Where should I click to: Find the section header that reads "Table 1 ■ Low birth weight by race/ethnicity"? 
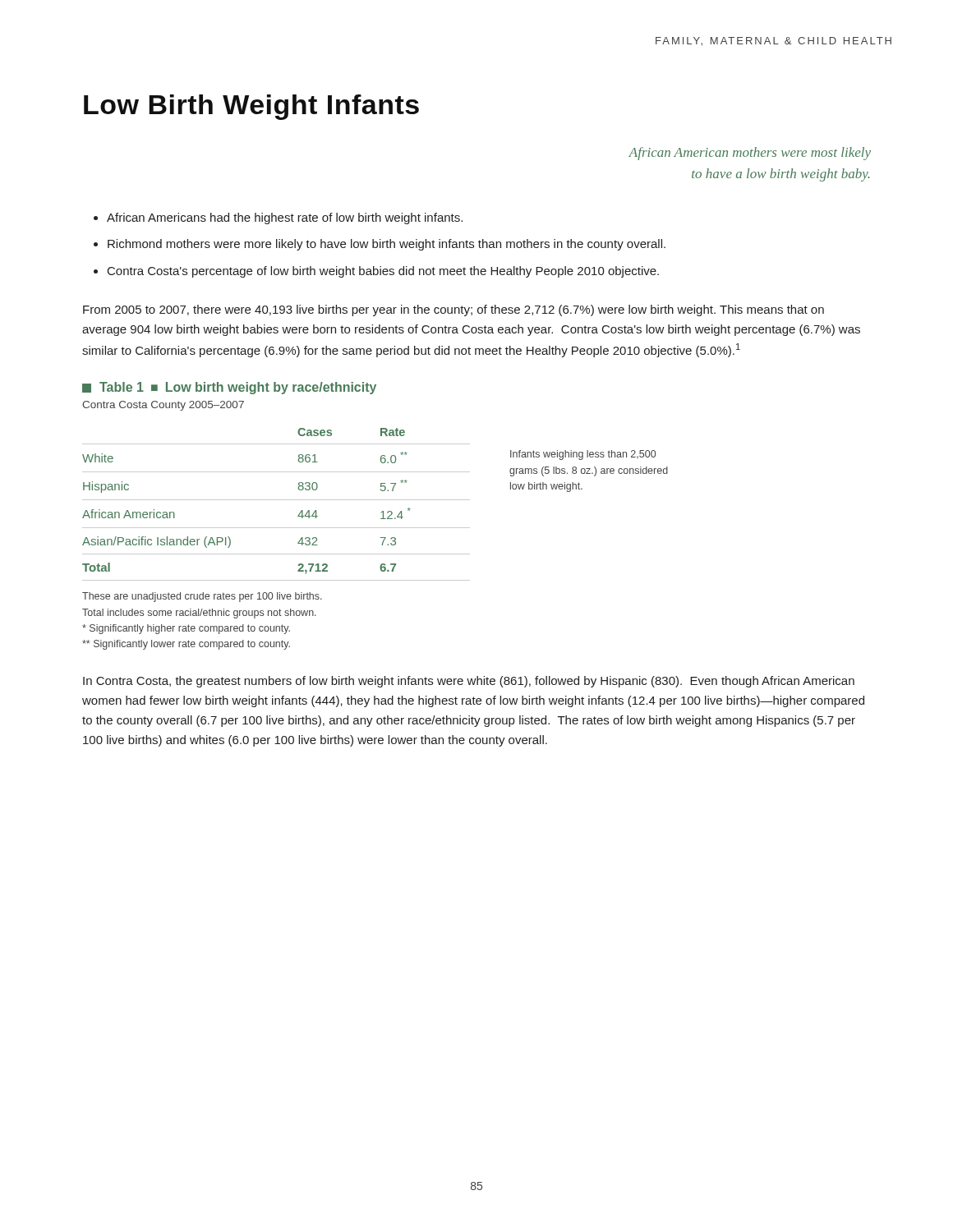point(229,388)
